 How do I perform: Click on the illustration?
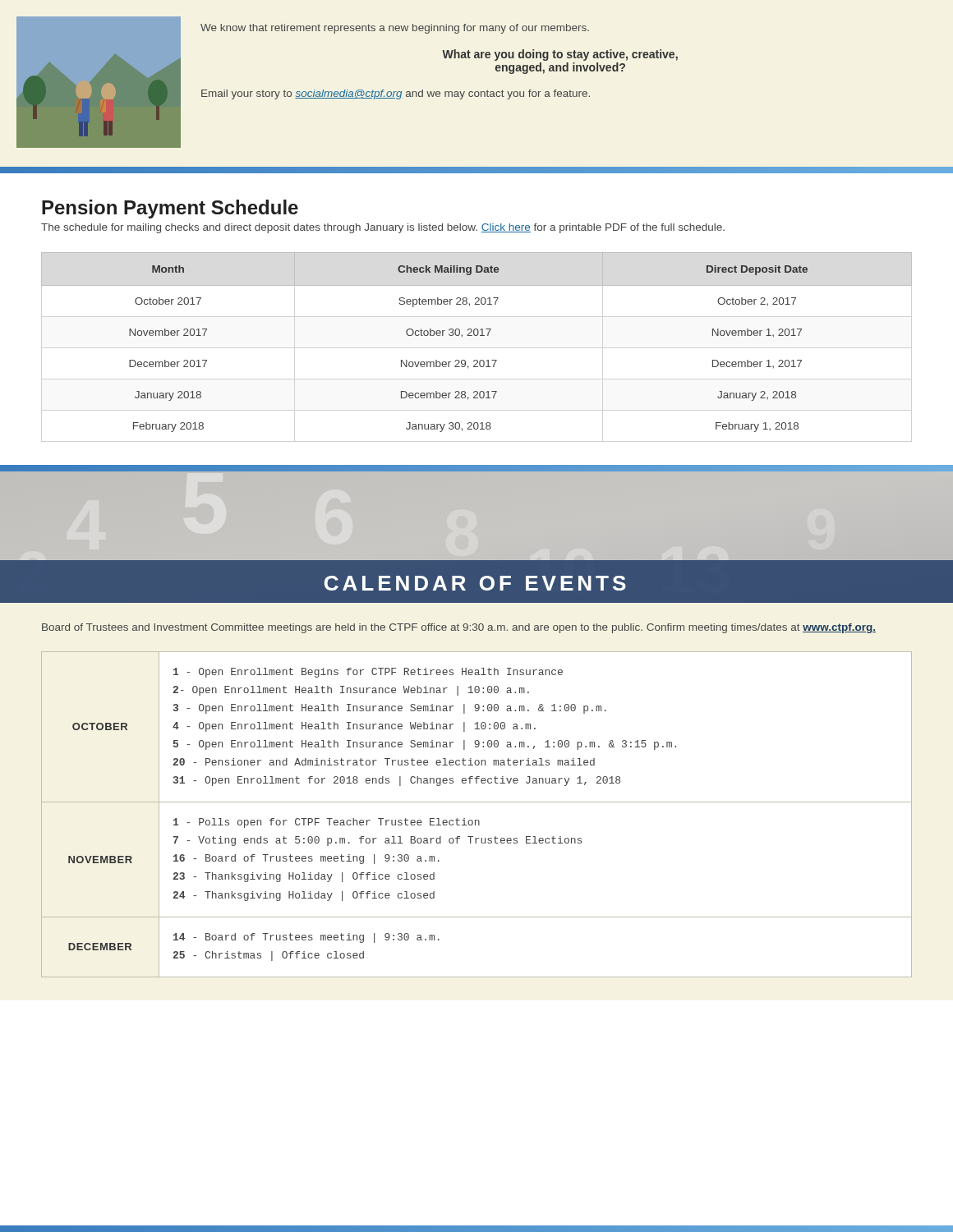476,537
